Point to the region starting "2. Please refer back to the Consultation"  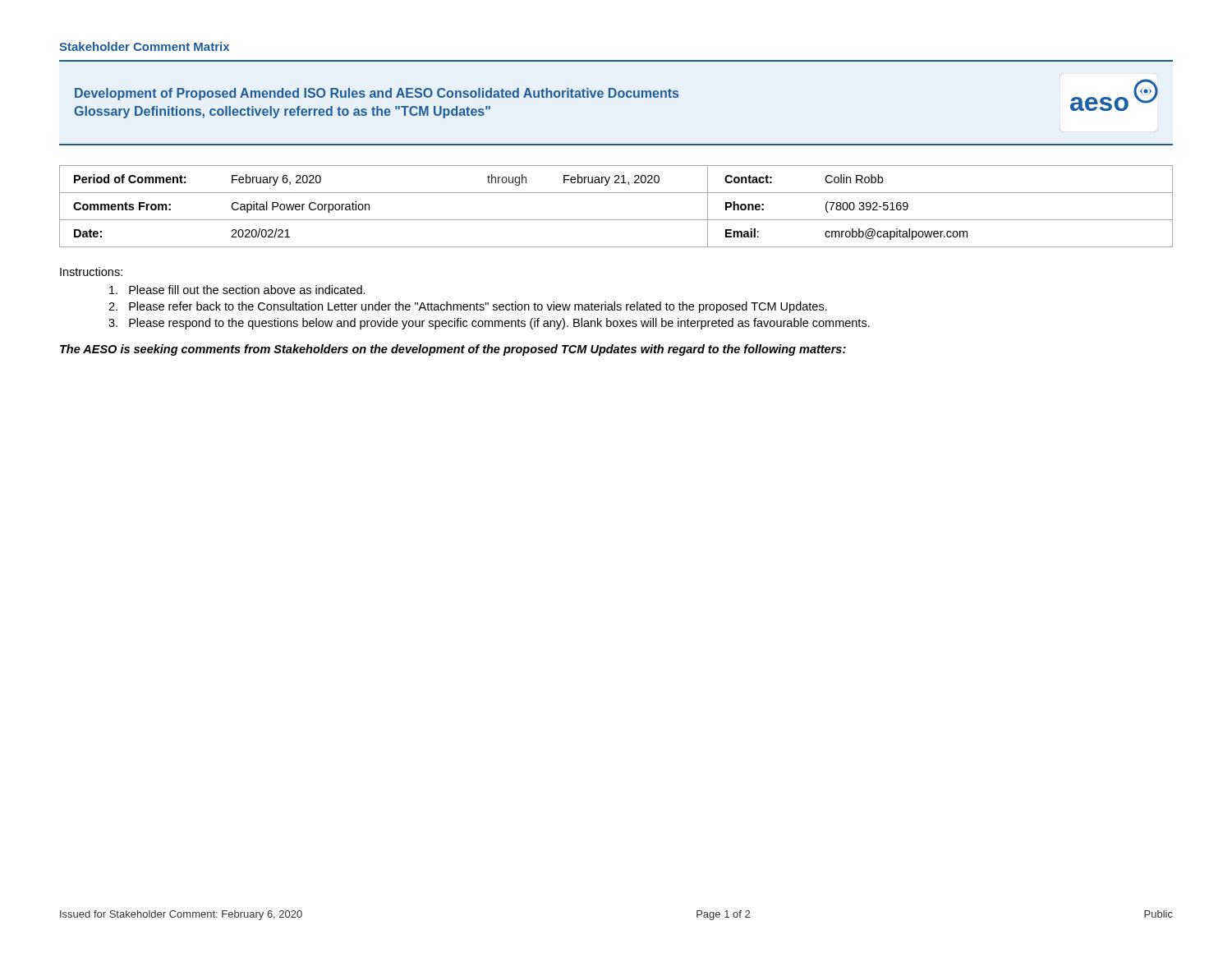pos(468,306)
